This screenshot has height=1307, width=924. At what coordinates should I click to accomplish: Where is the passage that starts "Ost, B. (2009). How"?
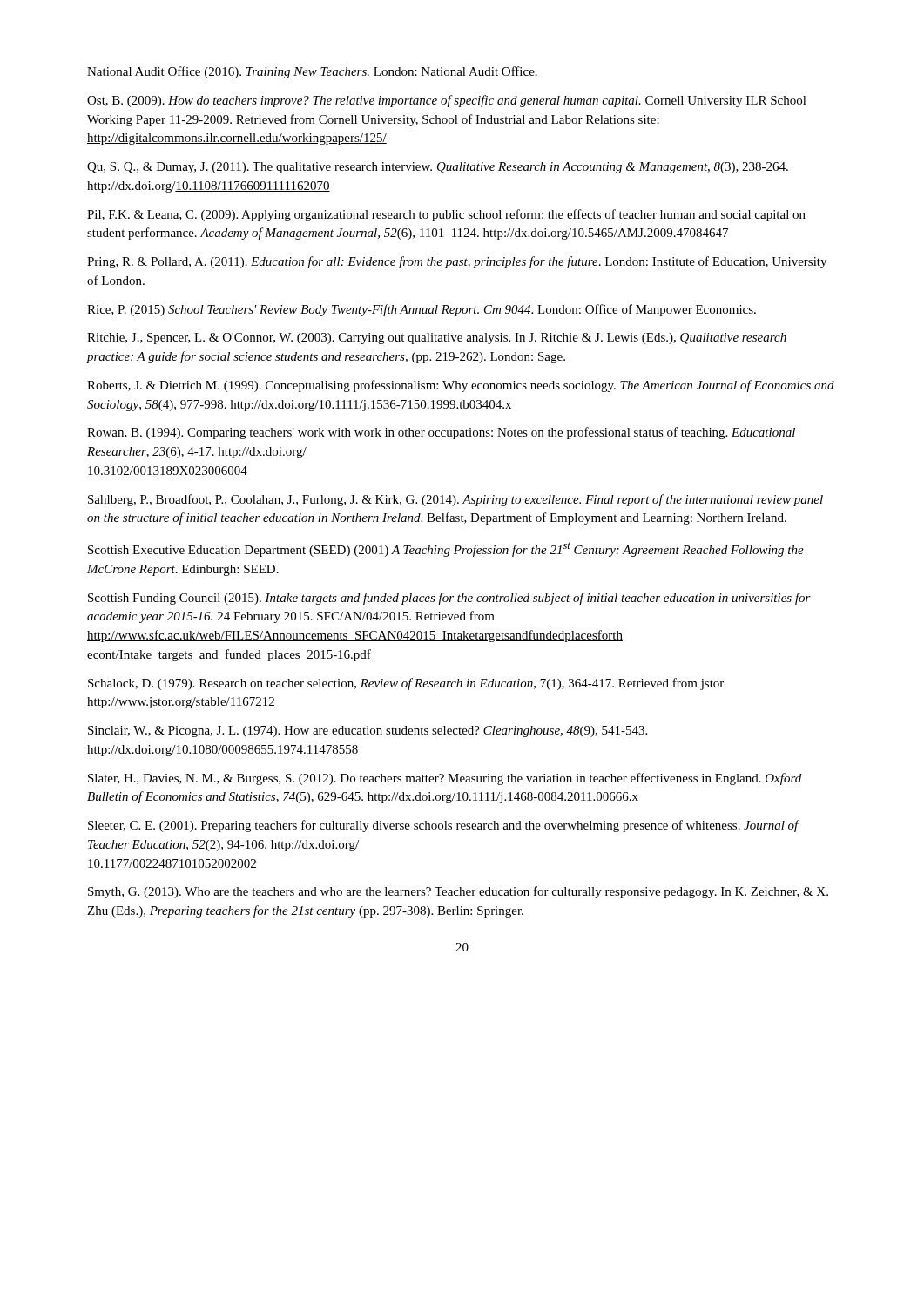coord(447,119)
